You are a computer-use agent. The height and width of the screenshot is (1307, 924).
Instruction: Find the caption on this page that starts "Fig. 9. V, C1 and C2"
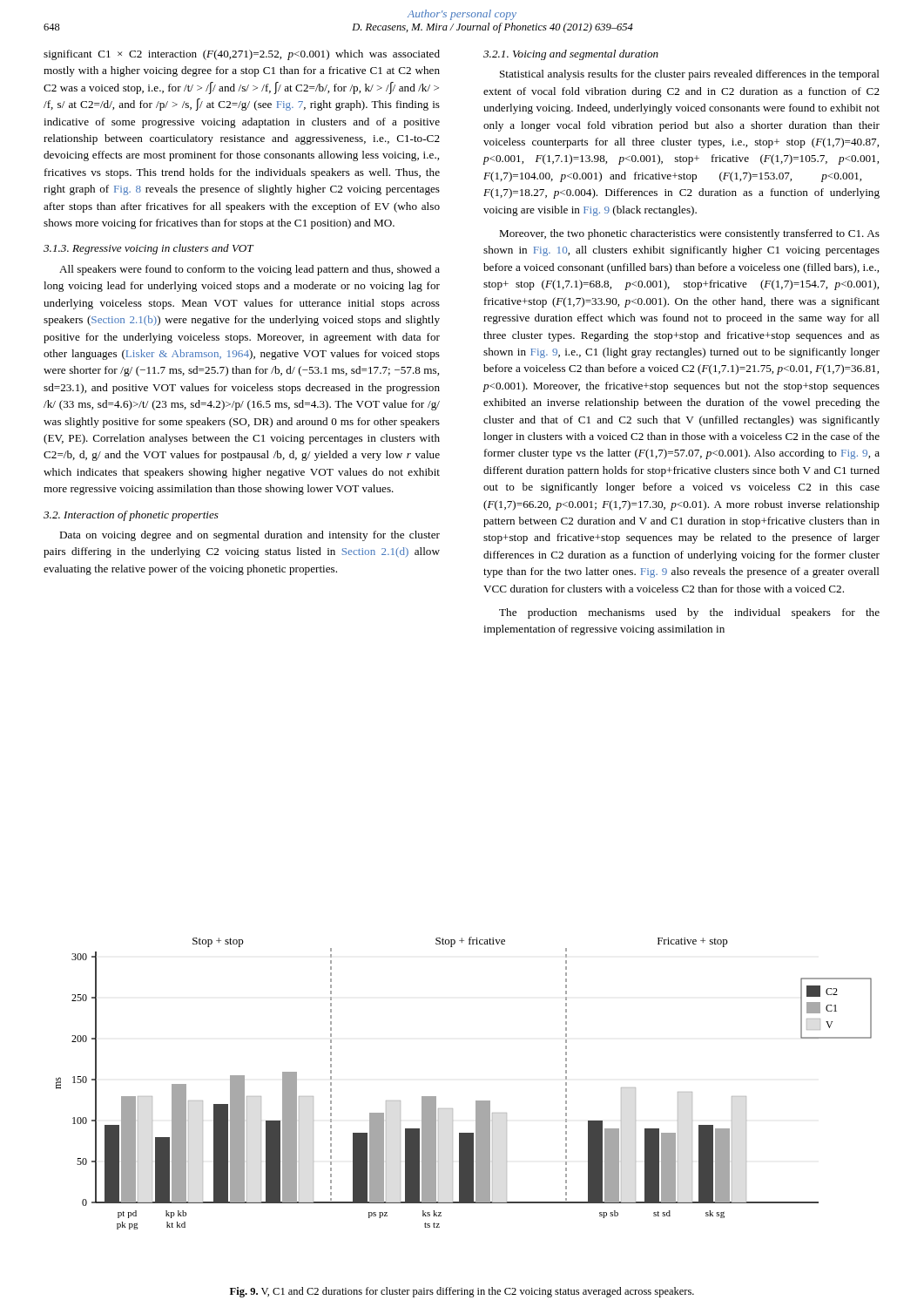pyautogui.click(x=462, y=1291)
